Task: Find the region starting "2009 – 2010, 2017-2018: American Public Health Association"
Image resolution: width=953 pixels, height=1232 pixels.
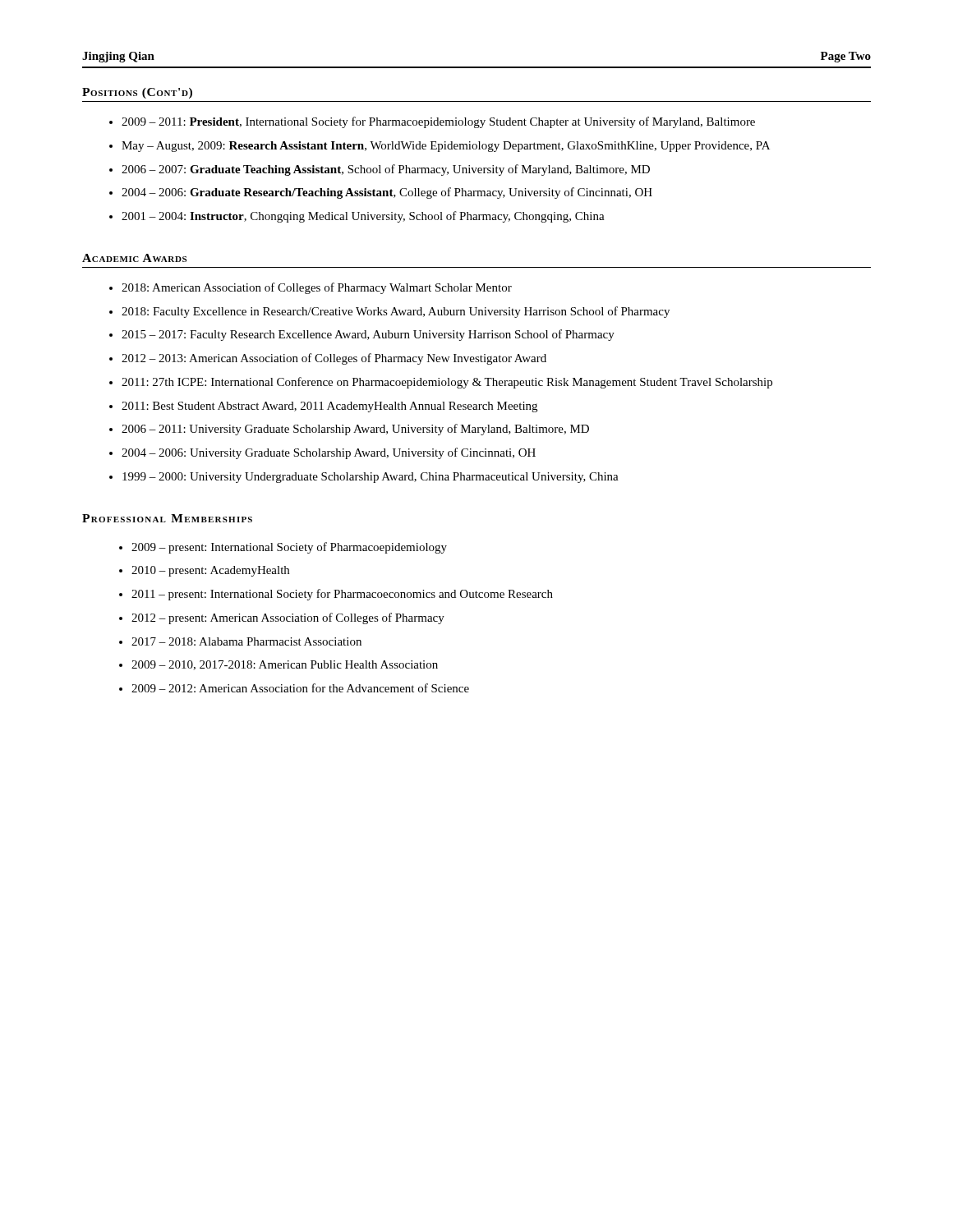Action: click(x=285, y=665)
